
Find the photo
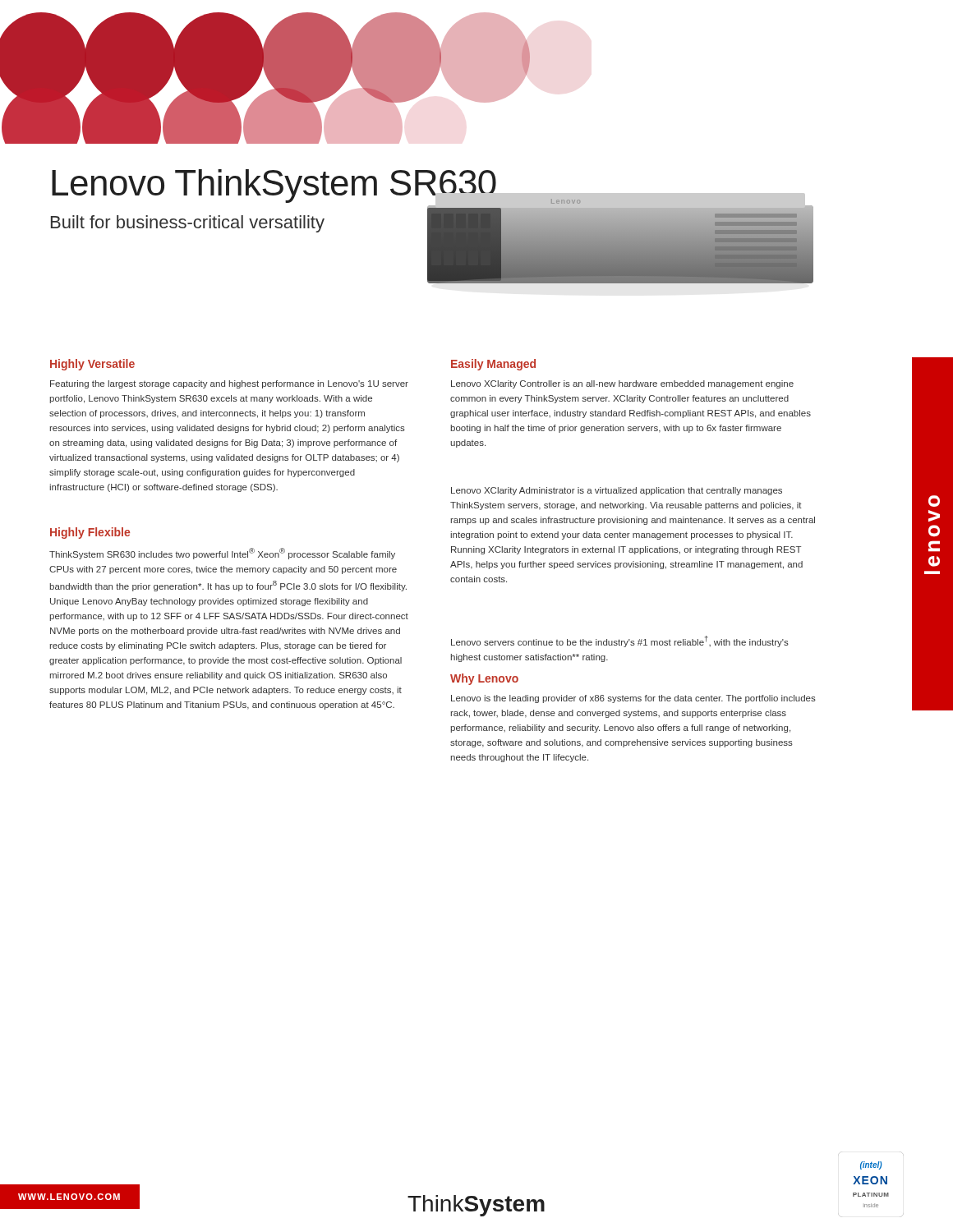(620, 244)
